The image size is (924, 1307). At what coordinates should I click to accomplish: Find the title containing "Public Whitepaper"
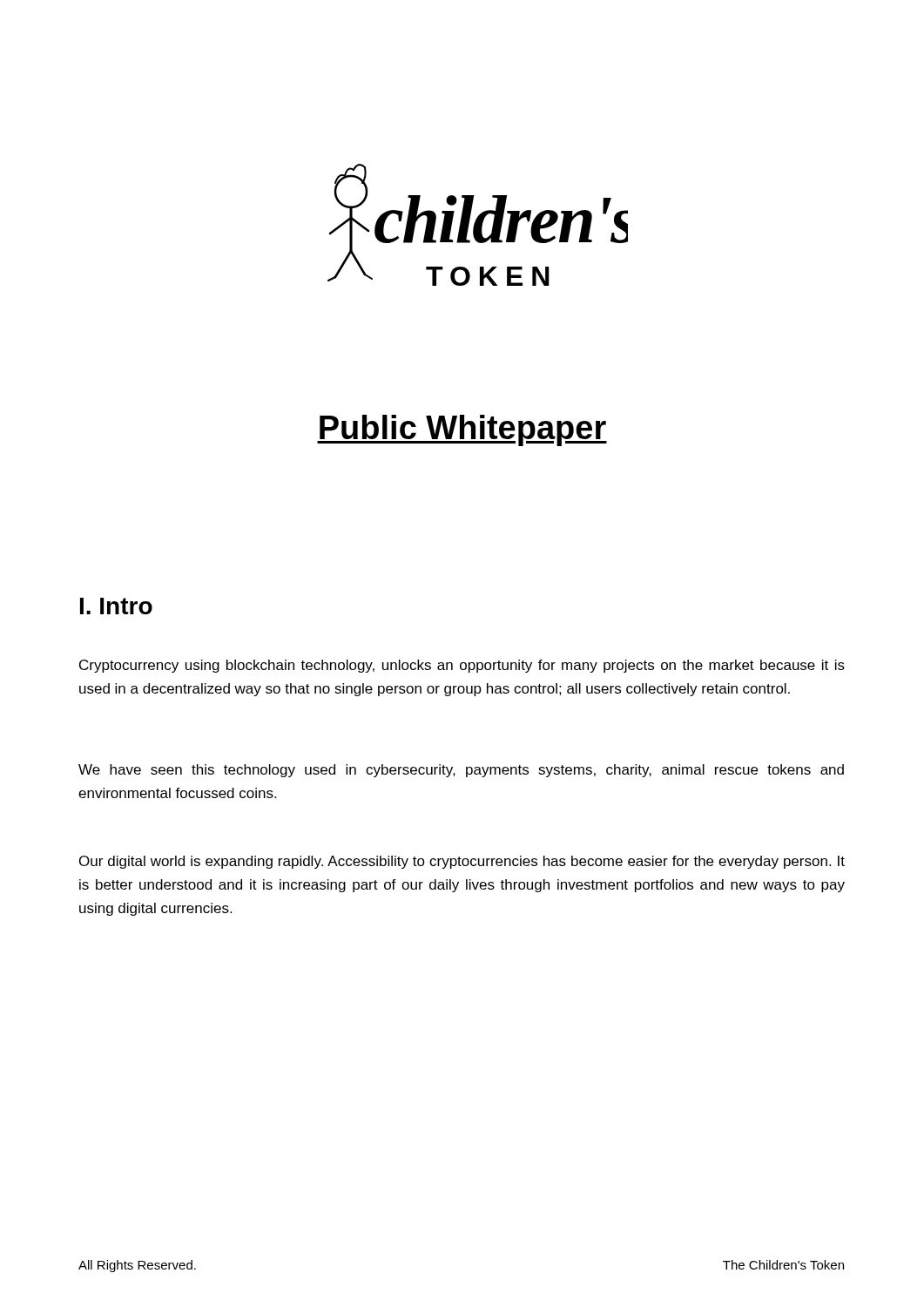[462, 428]
